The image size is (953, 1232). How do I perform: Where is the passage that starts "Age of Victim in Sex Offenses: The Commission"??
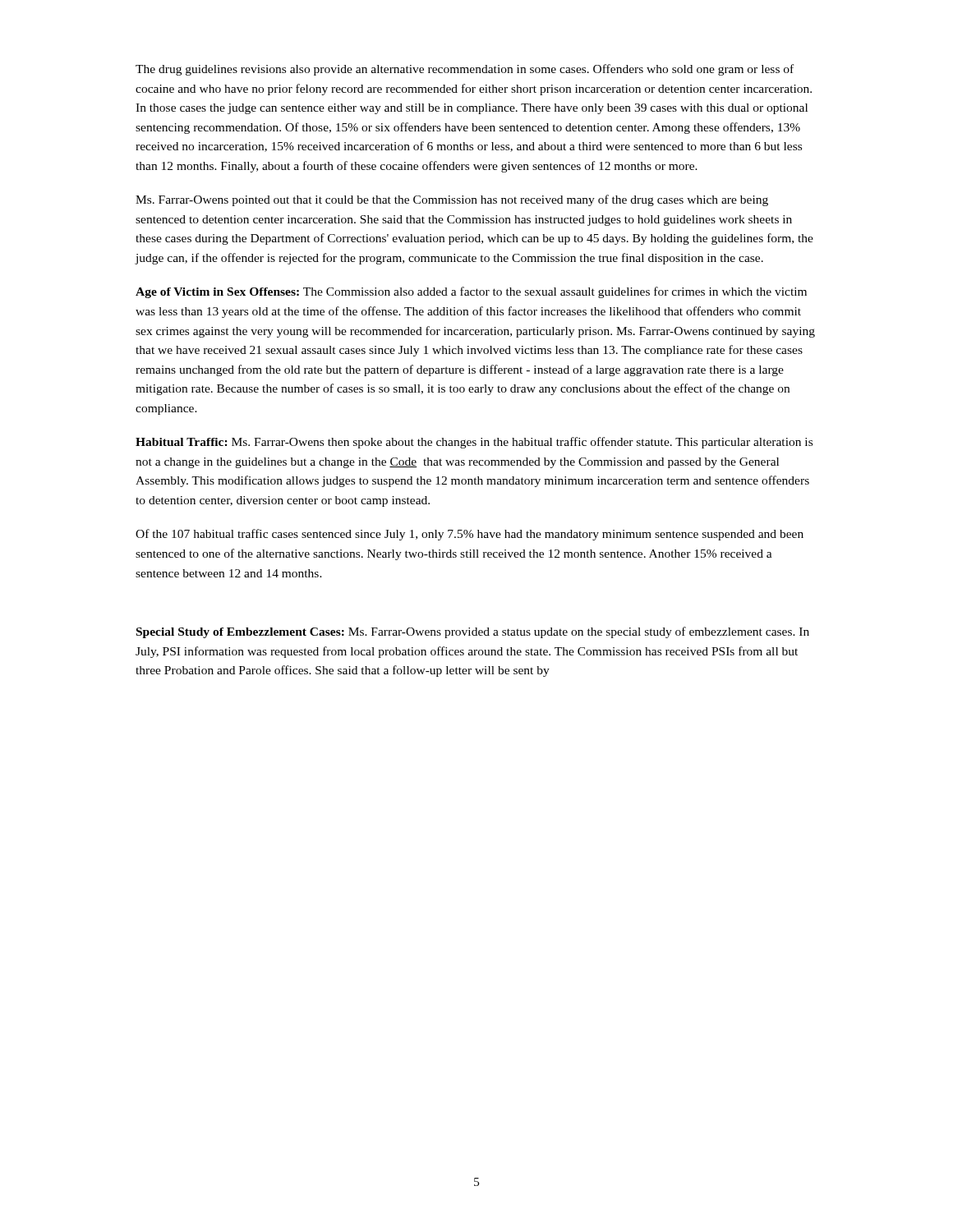(475, 350)
